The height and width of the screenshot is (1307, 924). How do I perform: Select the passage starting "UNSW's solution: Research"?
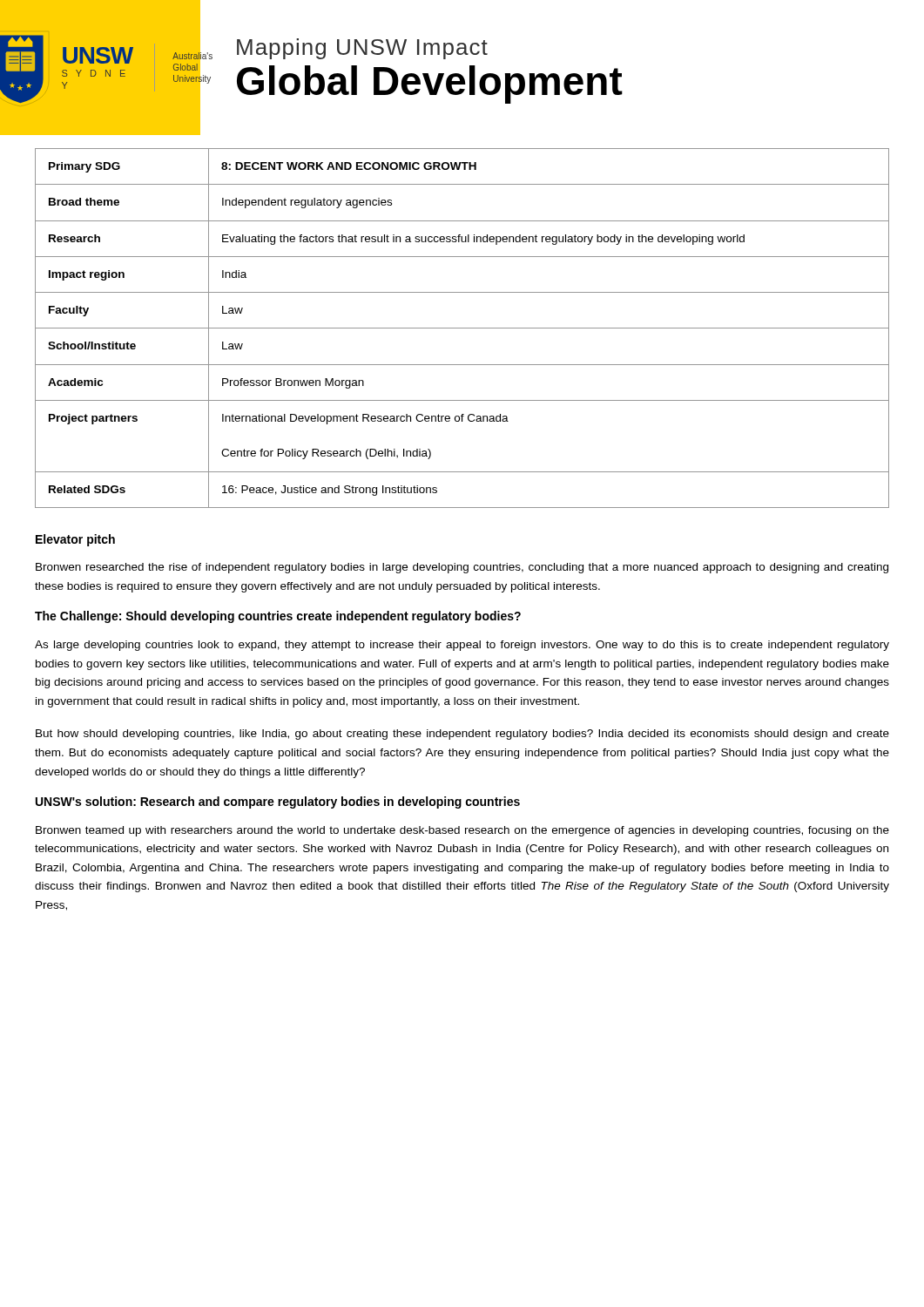(462, 802)
